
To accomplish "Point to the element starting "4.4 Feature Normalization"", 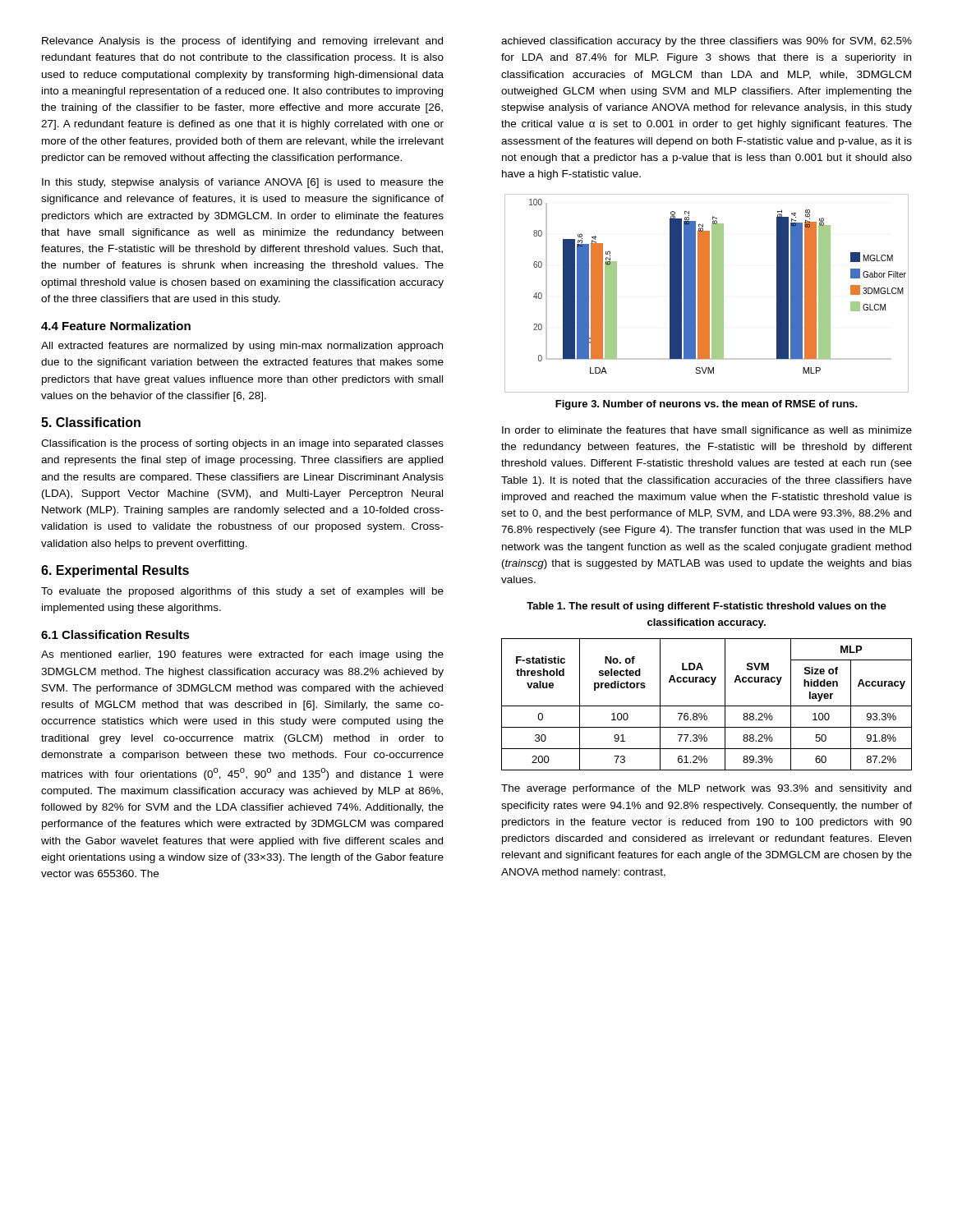I will [116, 326].
